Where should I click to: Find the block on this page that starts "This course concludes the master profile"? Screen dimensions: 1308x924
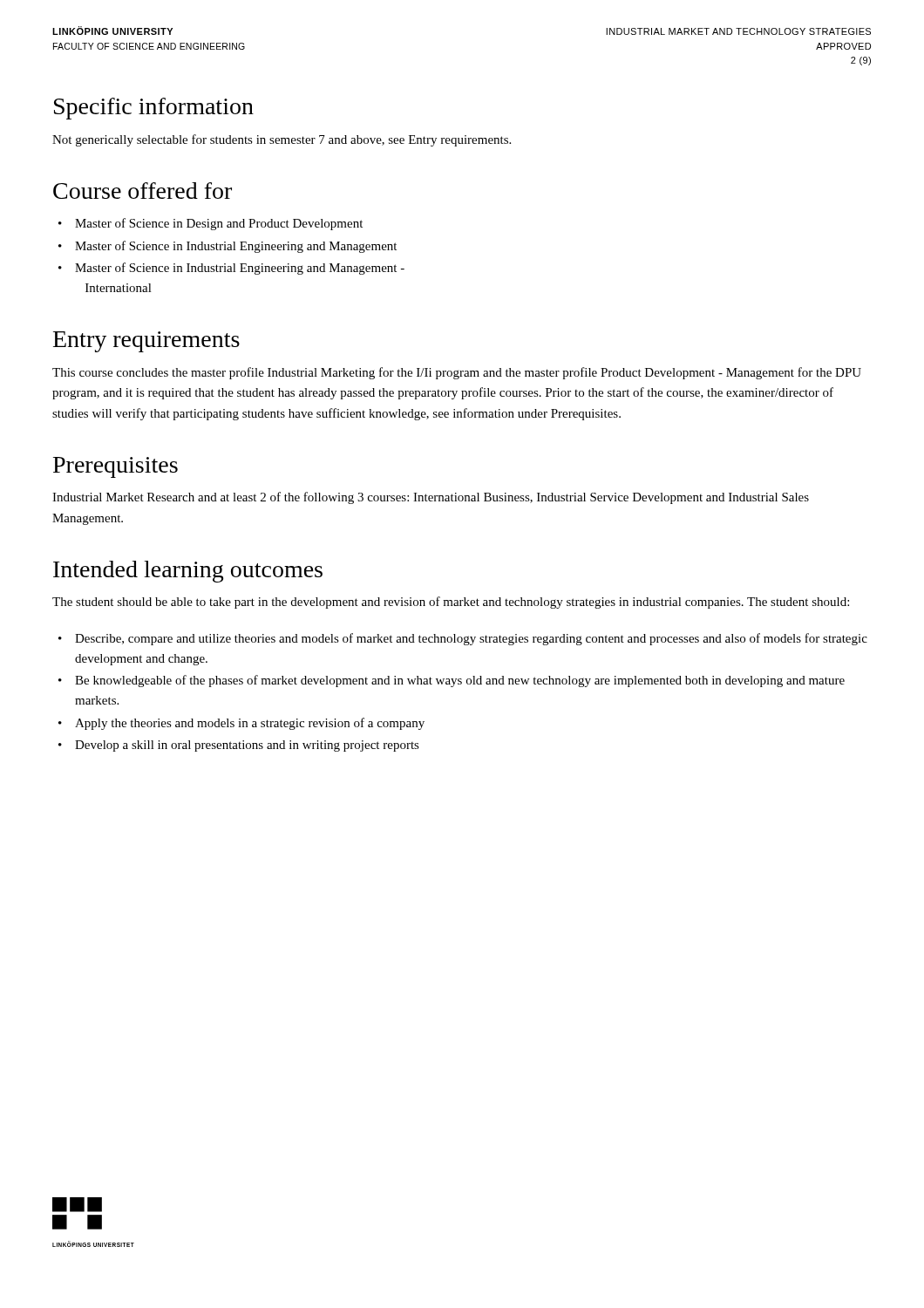click(x=462, y=393)
